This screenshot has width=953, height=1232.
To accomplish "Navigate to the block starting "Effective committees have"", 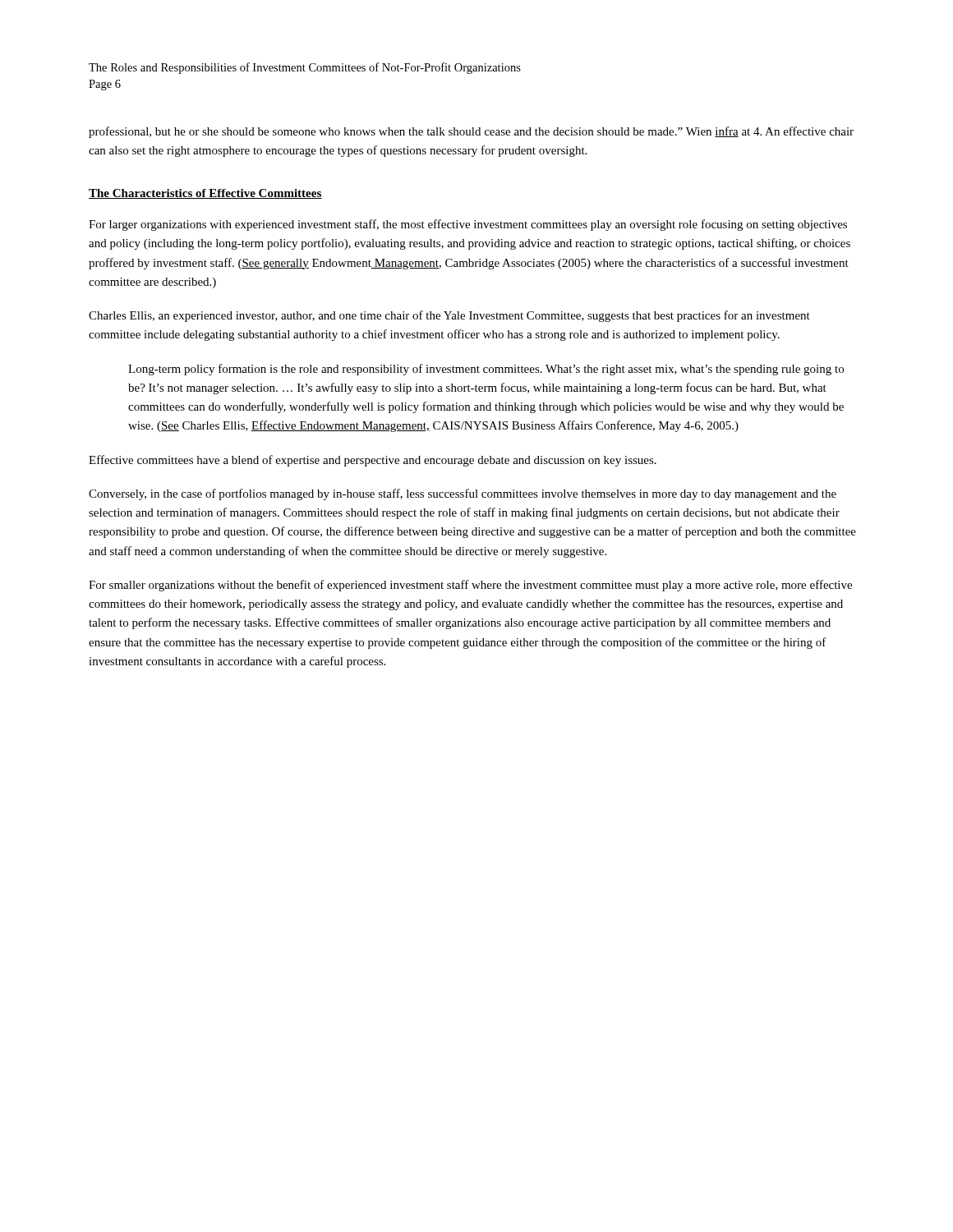I will pos(373,460).
